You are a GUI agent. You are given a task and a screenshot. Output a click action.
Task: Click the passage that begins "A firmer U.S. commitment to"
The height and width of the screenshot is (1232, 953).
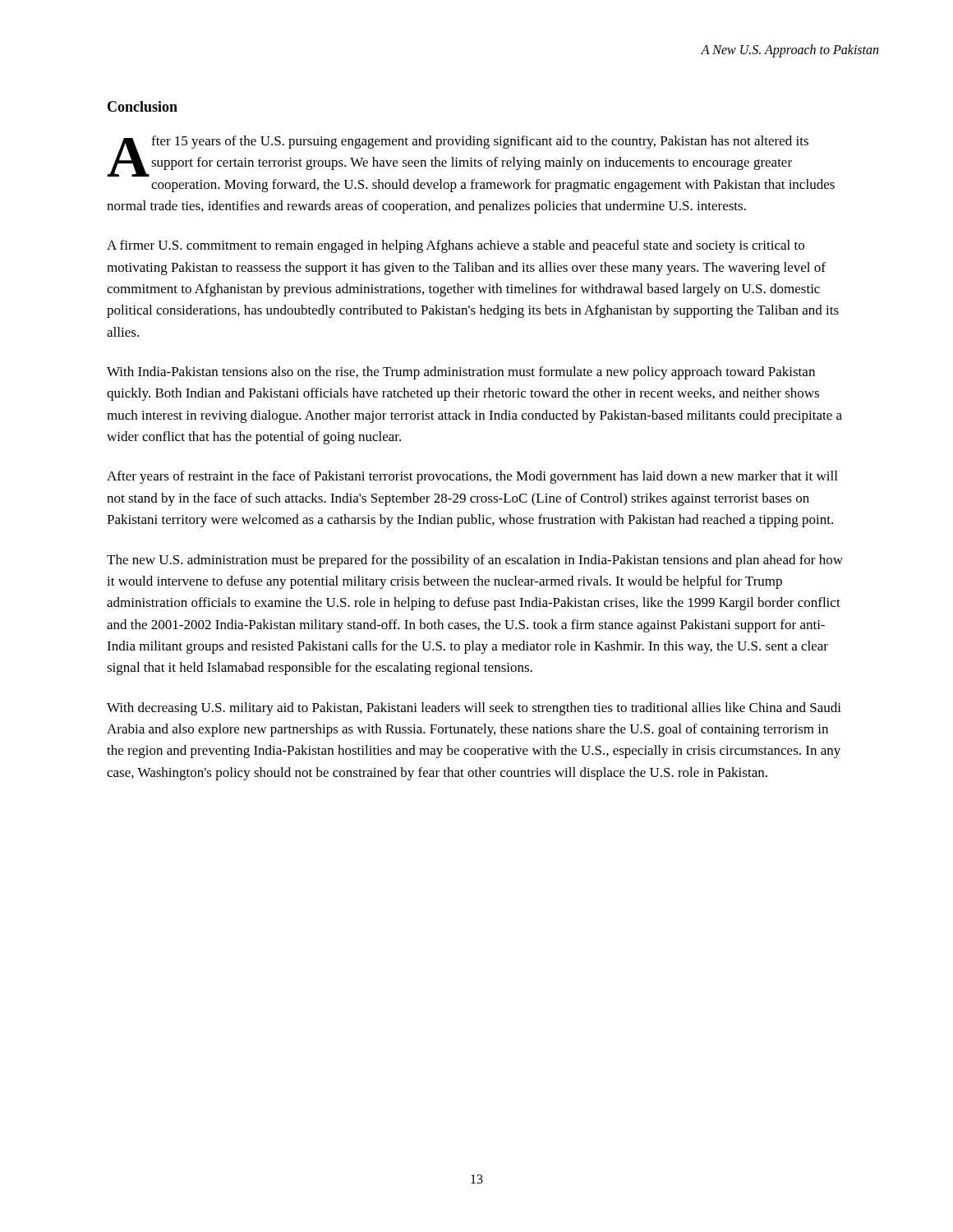[473, 289]
